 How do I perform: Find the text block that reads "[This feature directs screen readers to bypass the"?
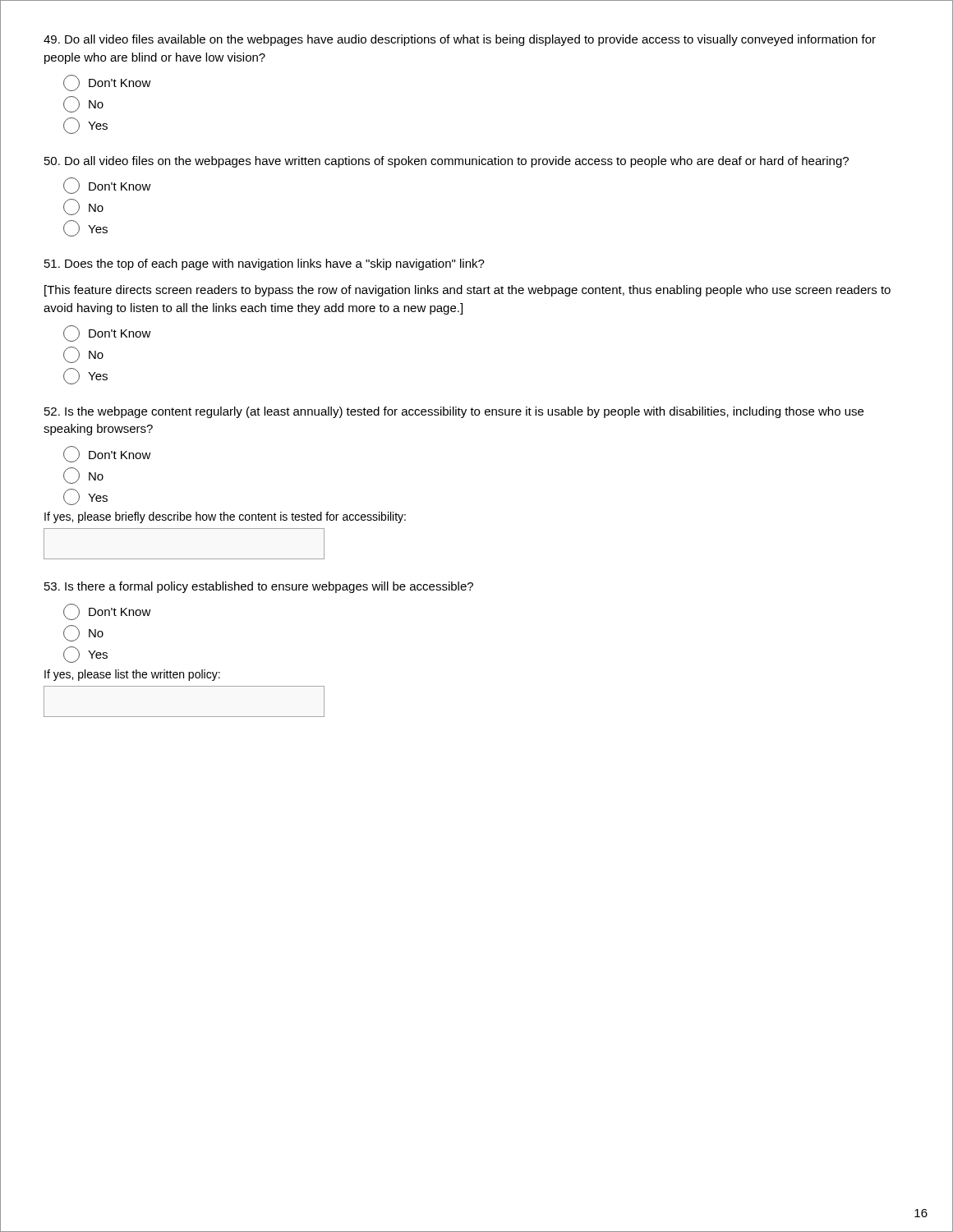click(x=467, y=298)
